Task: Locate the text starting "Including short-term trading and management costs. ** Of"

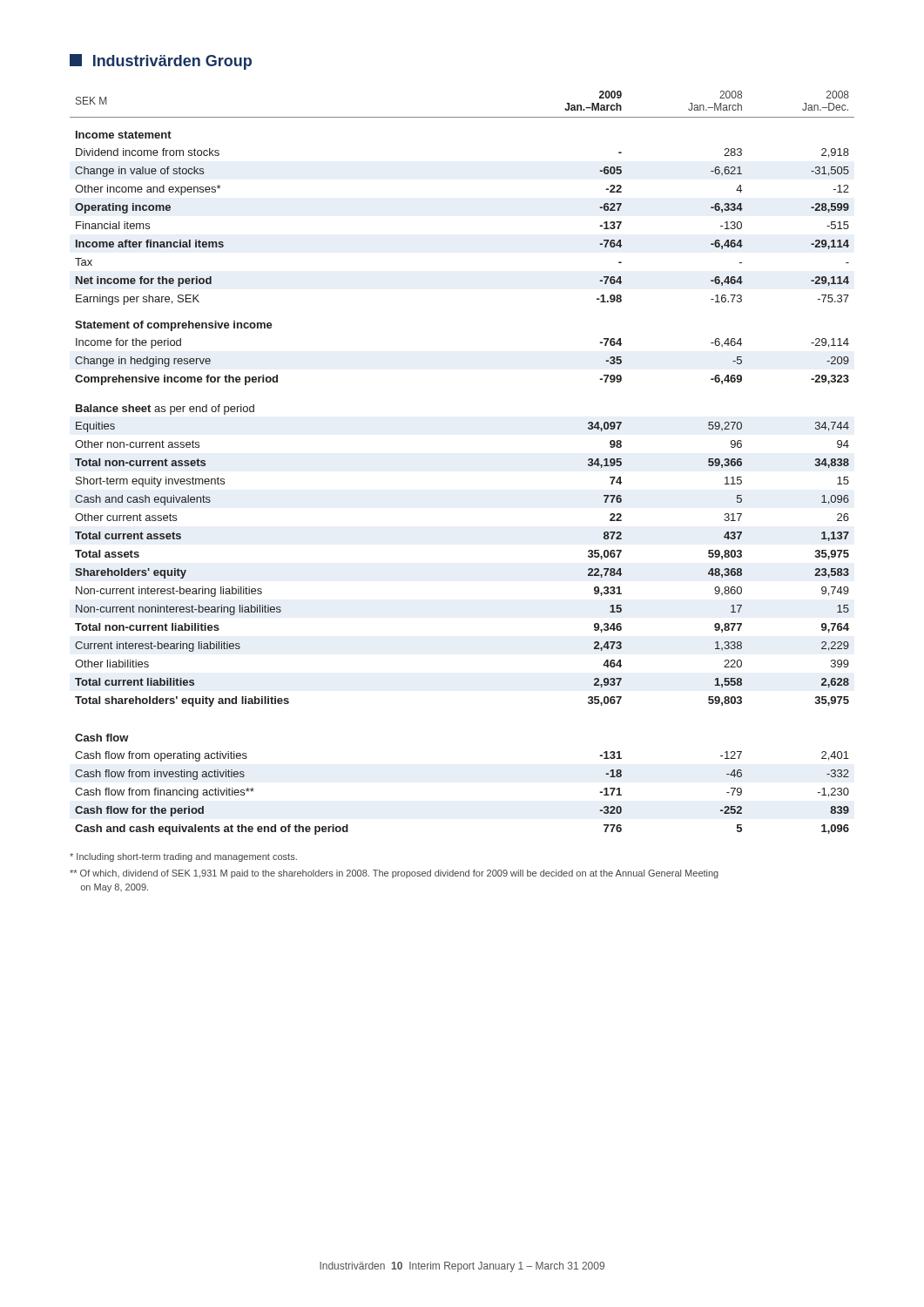Action: tap(462, 872)
